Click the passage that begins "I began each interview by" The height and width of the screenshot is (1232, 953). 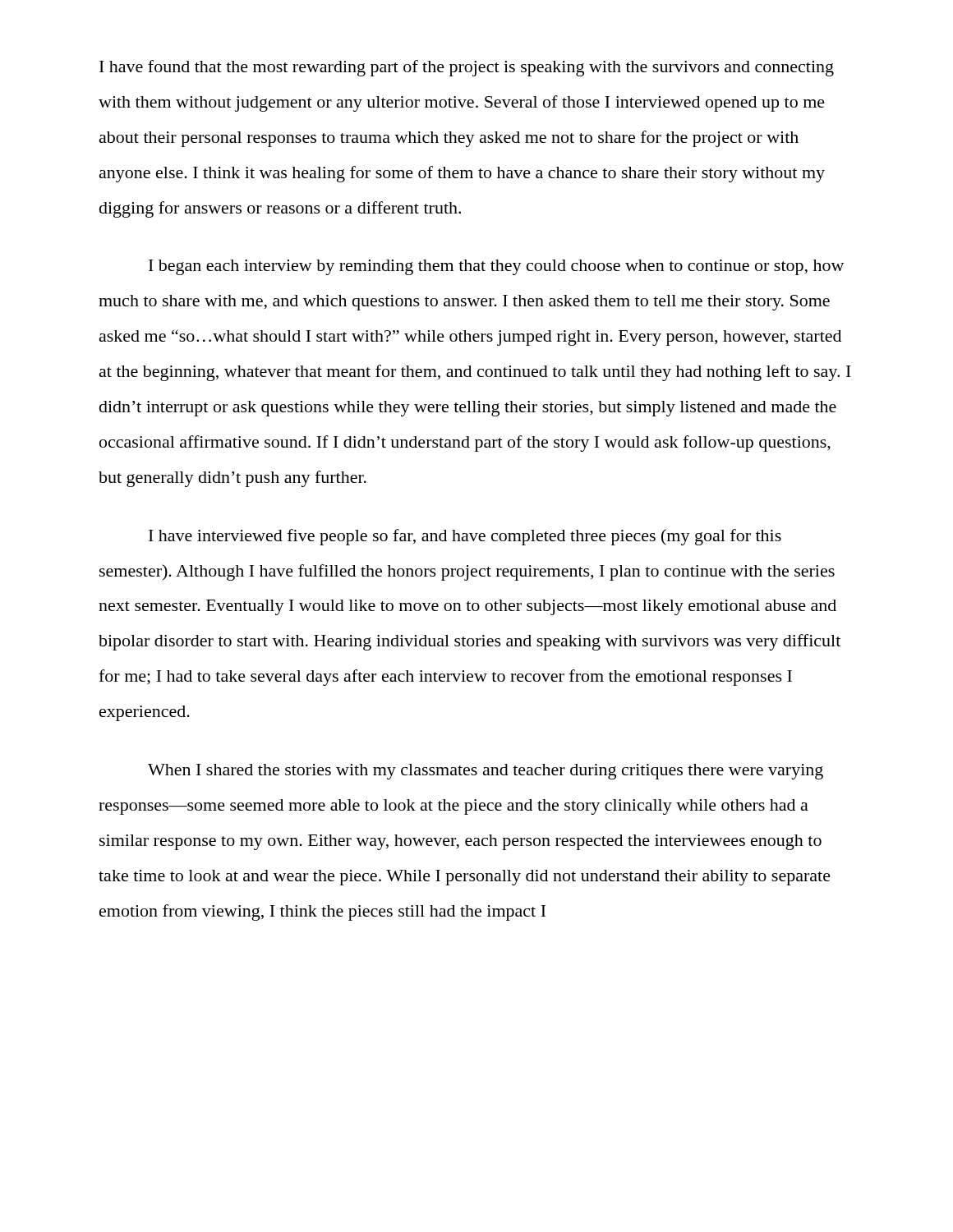pyautogui.click(x=475, y=371)
